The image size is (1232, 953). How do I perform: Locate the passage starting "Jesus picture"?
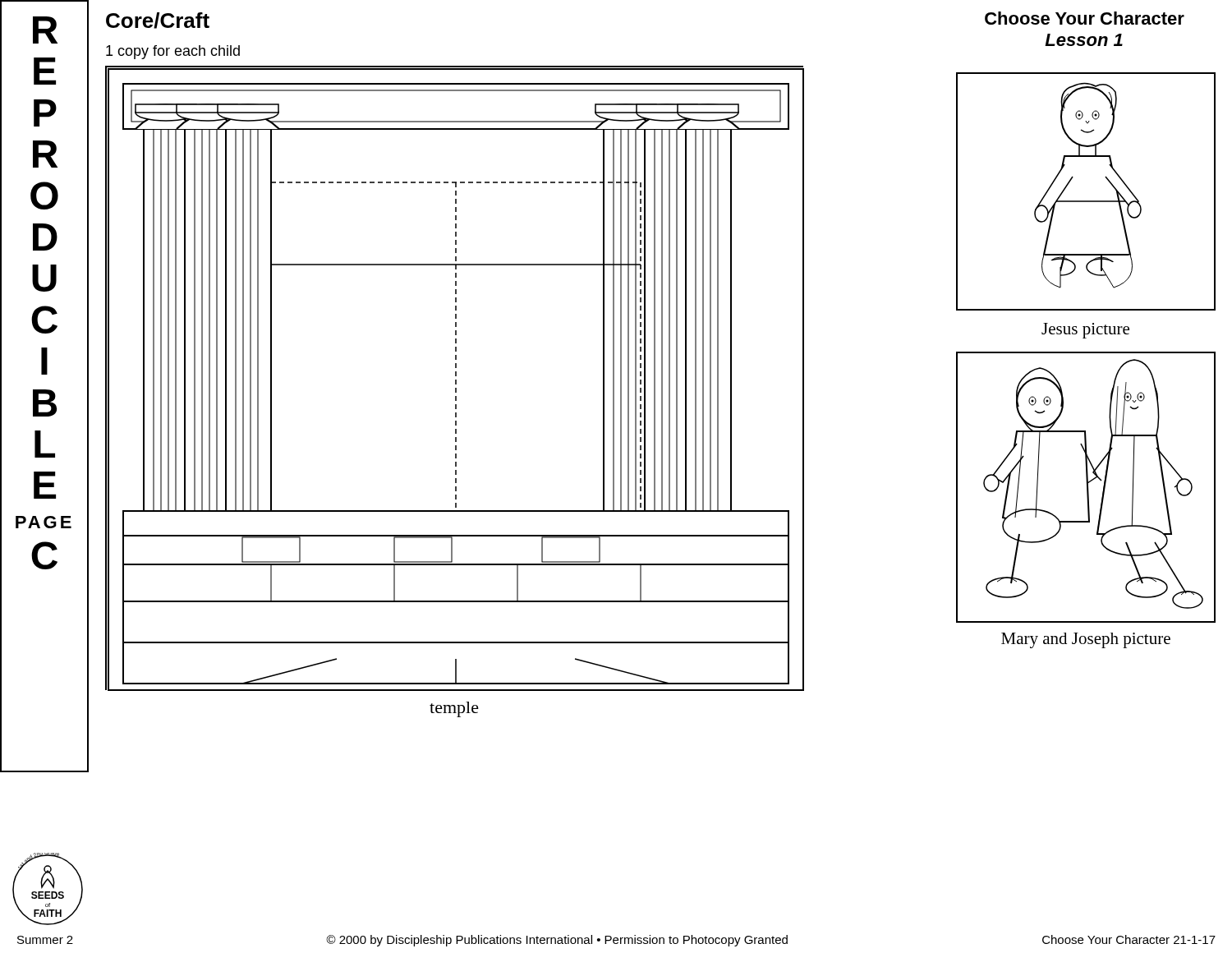click(1086, 329)
